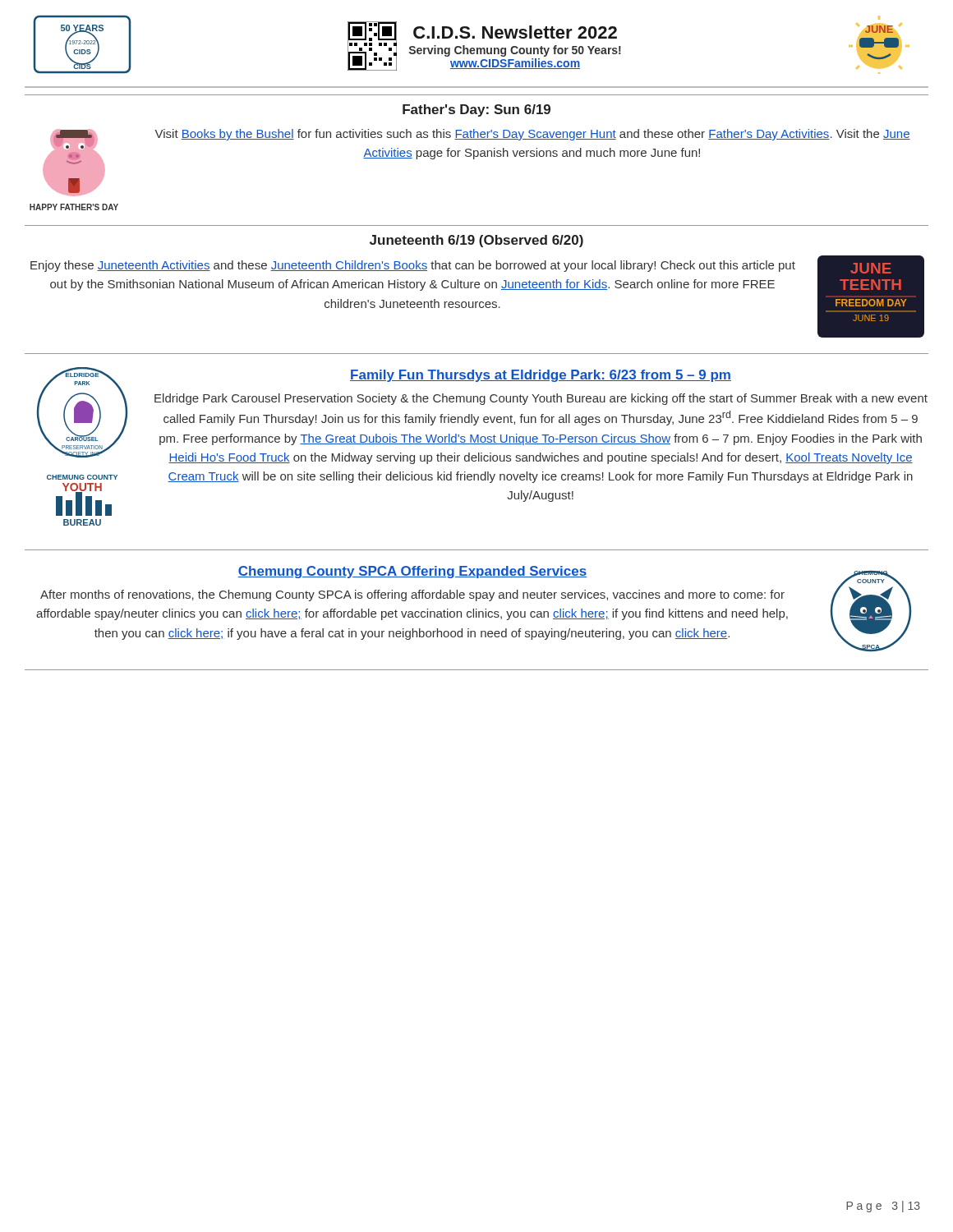
Task: Find the passage starting "Eldridge Park Carousel Preservation Society"
Action: pyautogui.click(x=541, y=446)
